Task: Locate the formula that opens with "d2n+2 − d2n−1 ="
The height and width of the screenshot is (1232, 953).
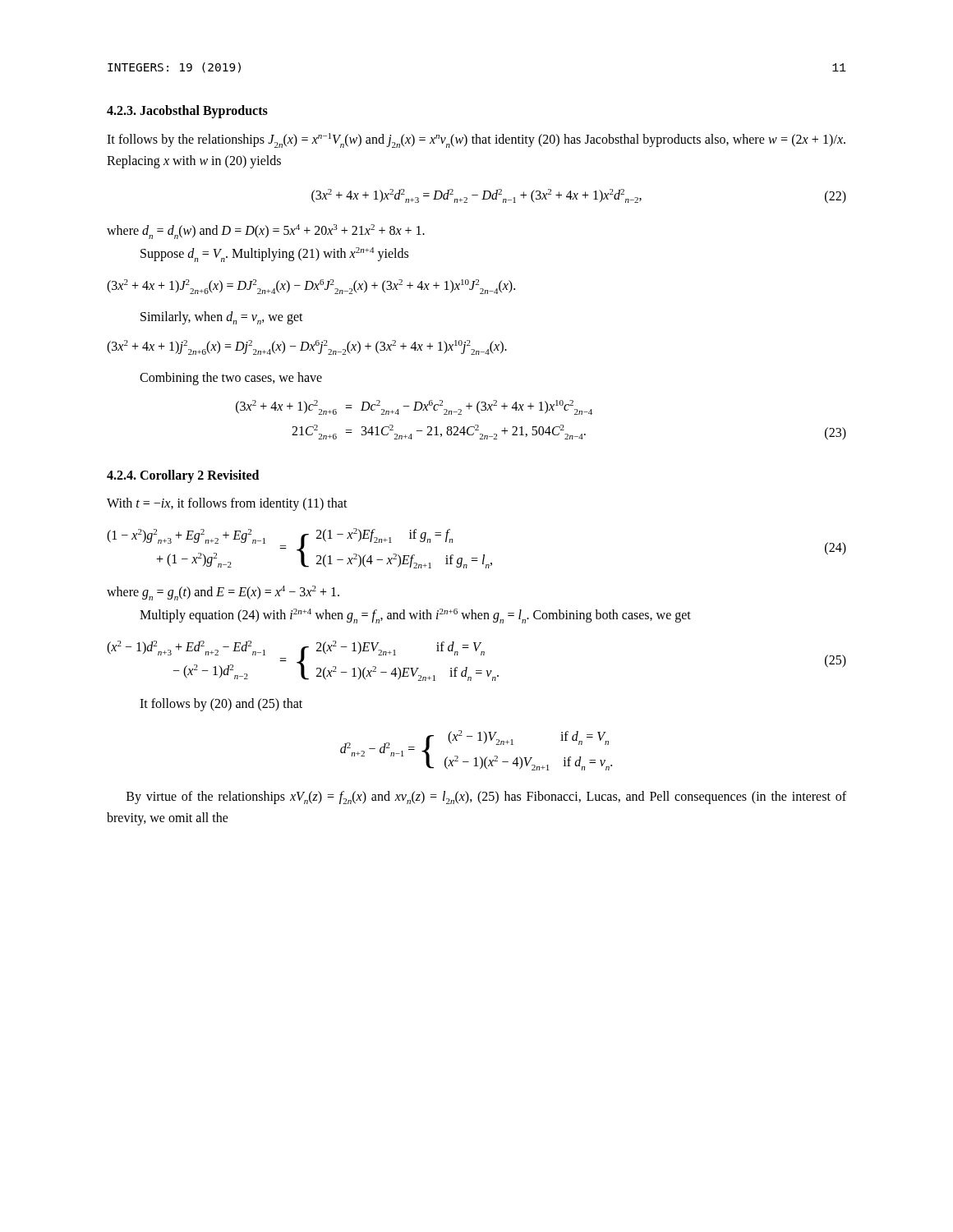Action: 476,750
